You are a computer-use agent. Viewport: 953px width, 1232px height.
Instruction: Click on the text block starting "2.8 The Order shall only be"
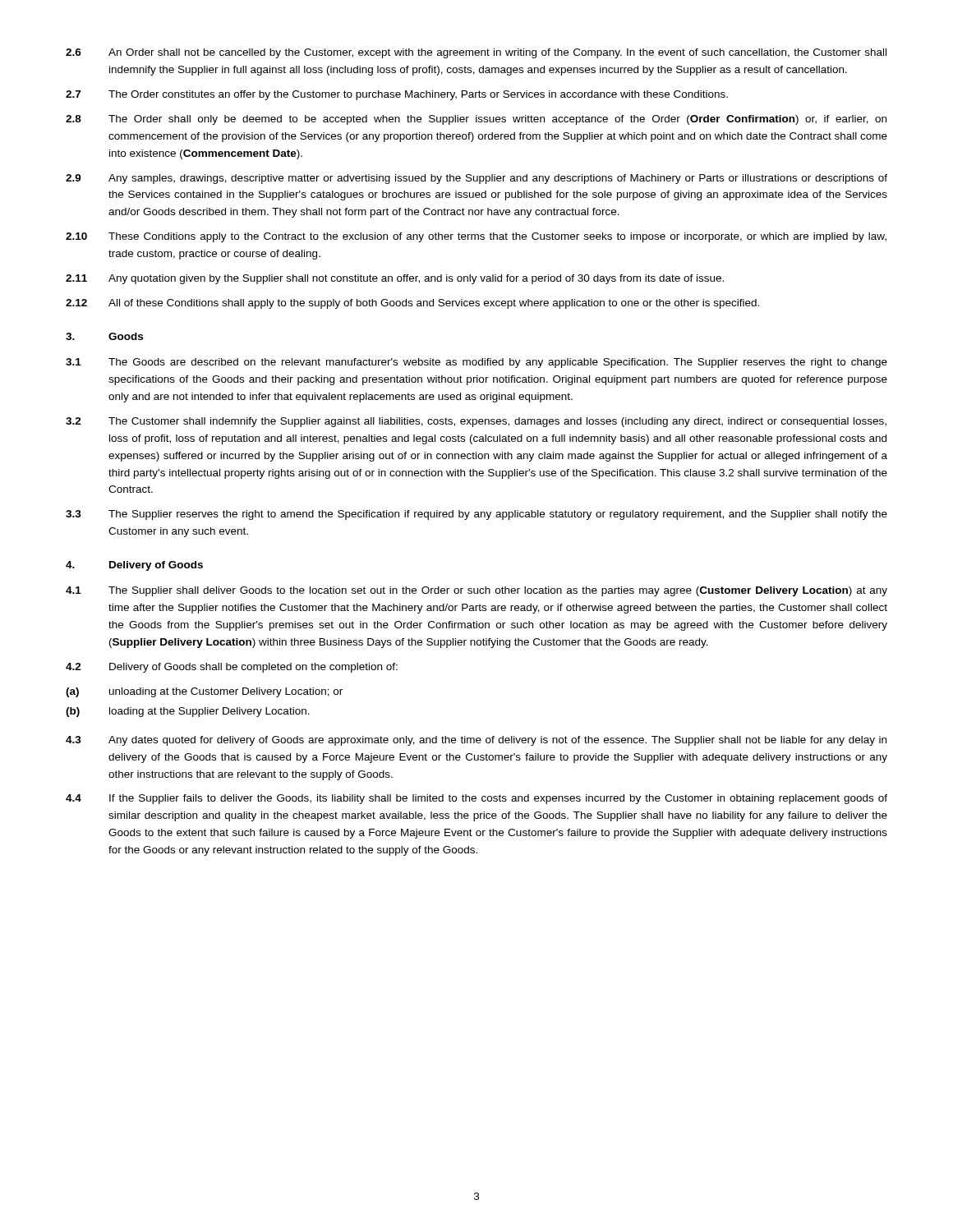476,136
